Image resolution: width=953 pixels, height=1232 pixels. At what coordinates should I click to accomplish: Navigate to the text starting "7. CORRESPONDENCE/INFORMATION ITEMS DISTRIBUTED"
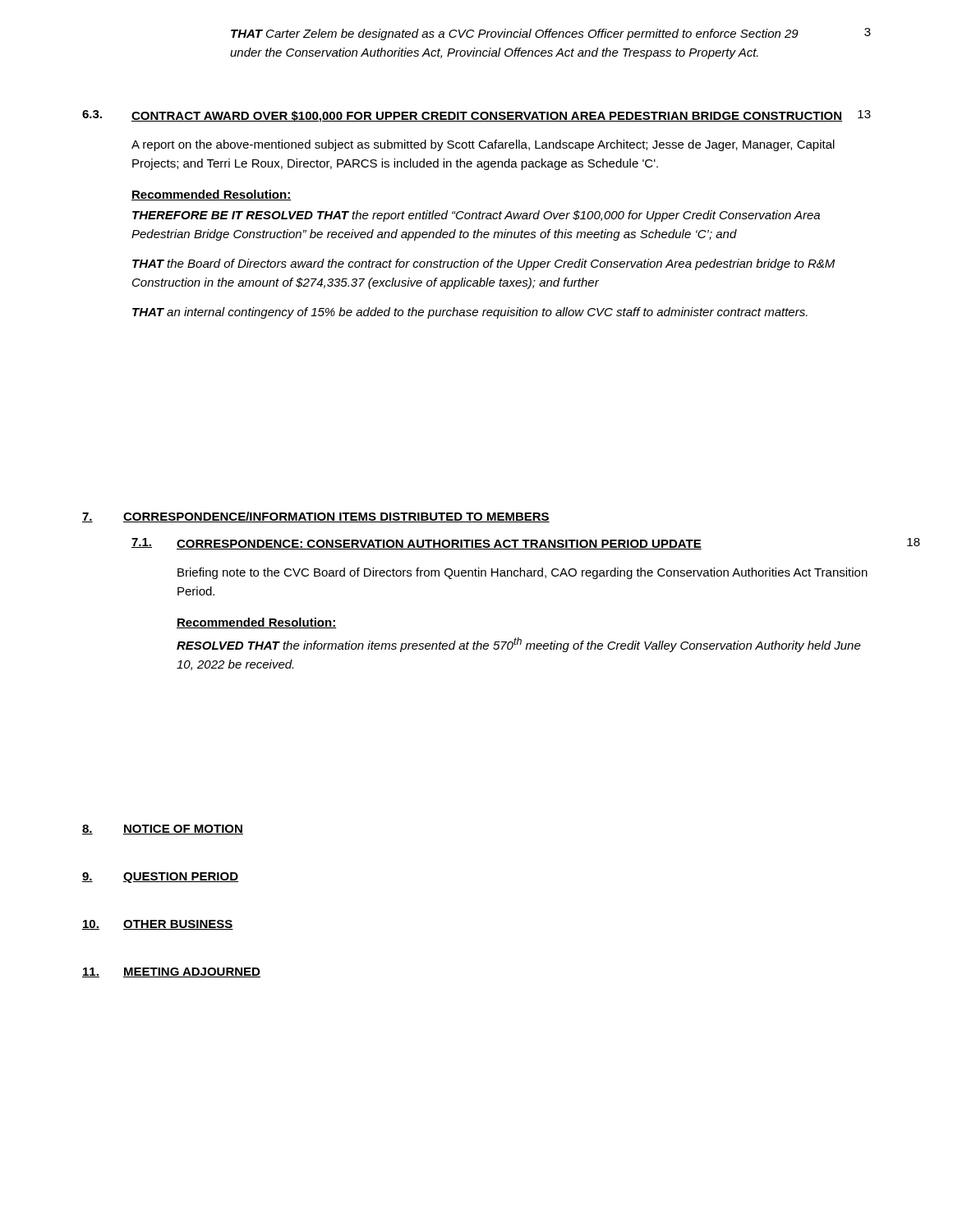(x=316, y=516)
